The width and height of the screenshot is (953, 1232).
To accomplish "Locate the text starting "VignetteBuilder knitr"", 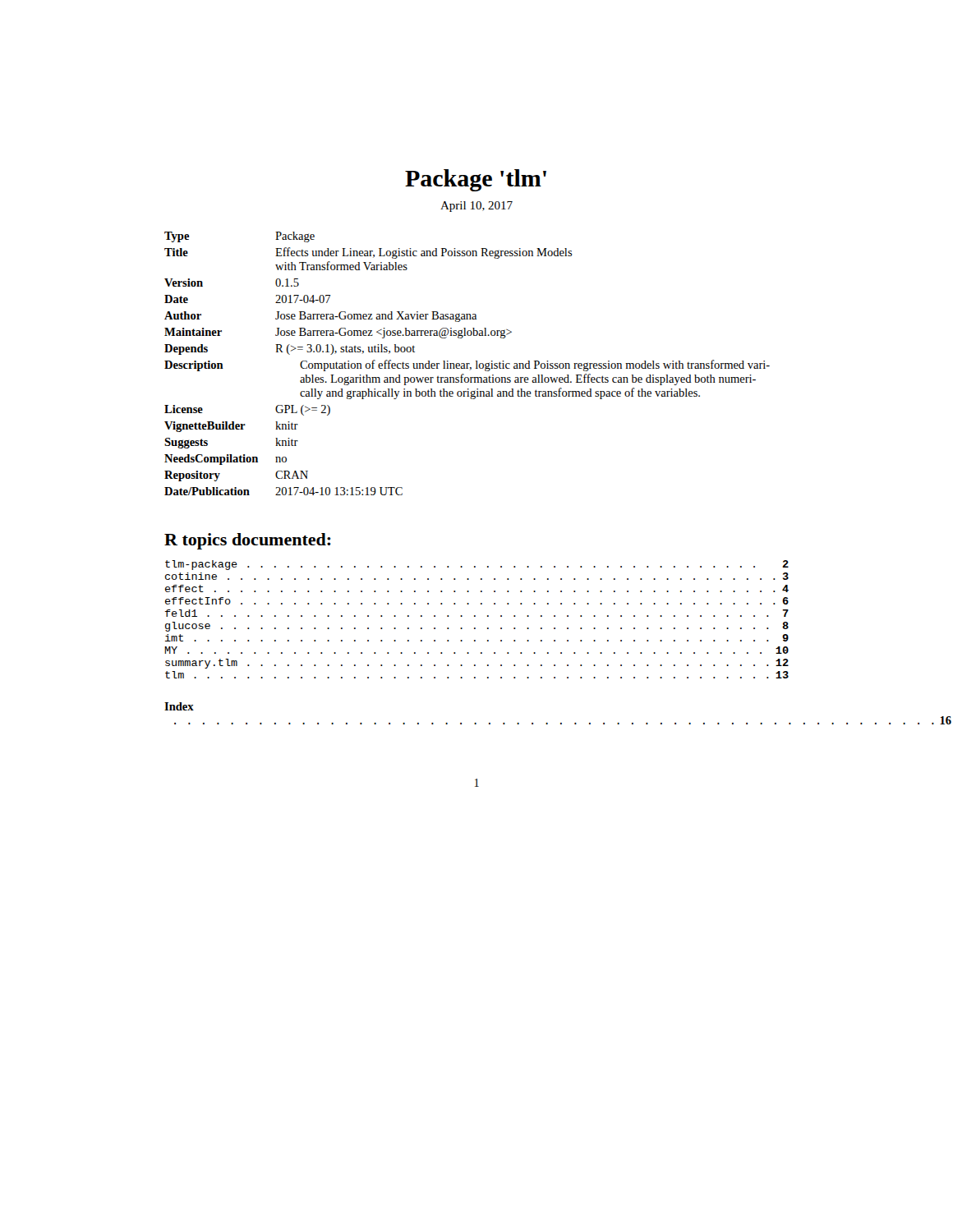I will pos(231,427).
